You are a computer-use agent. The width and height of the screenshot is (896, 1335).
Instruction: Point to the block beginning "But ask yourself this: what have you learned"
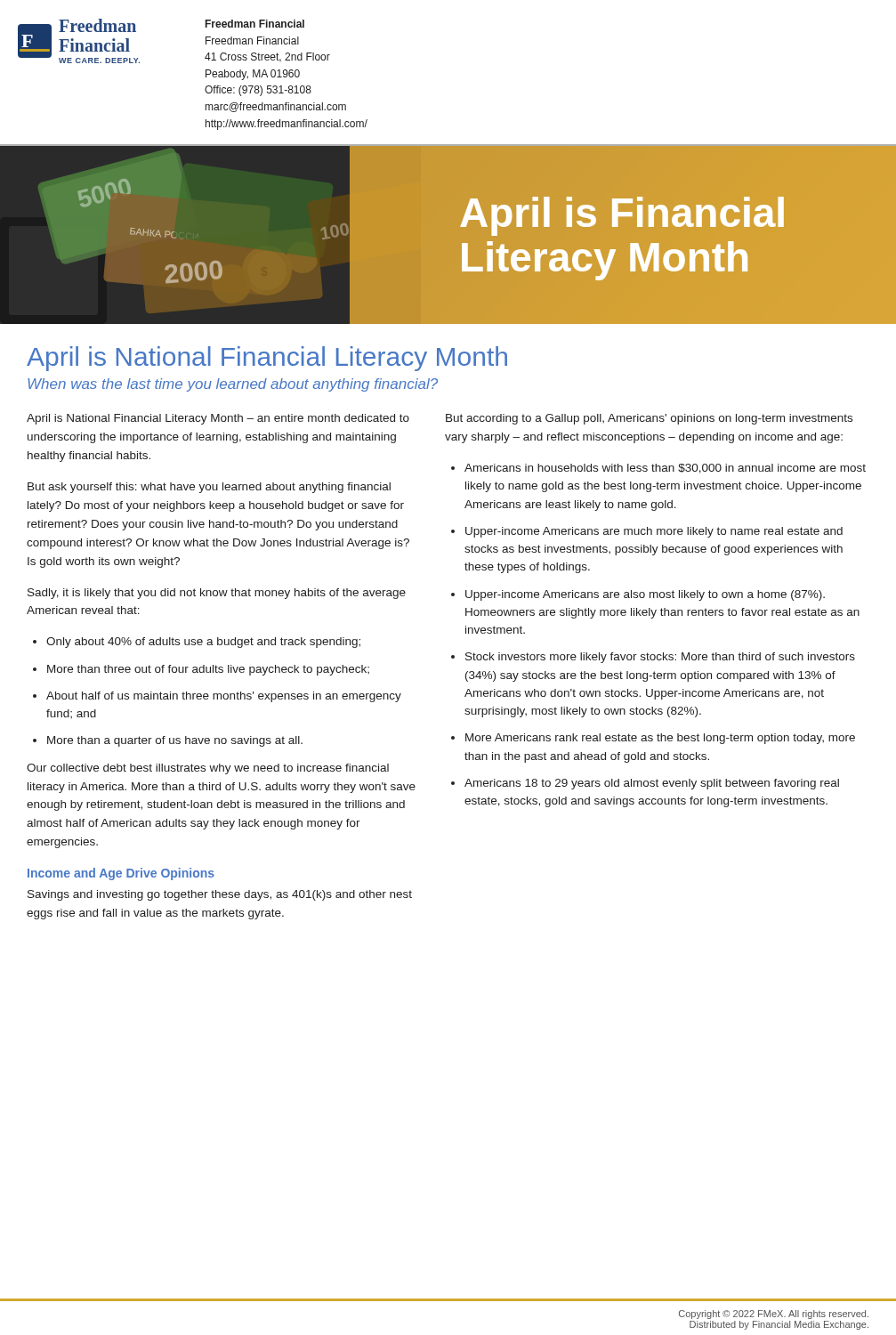[x=222, y=524]
